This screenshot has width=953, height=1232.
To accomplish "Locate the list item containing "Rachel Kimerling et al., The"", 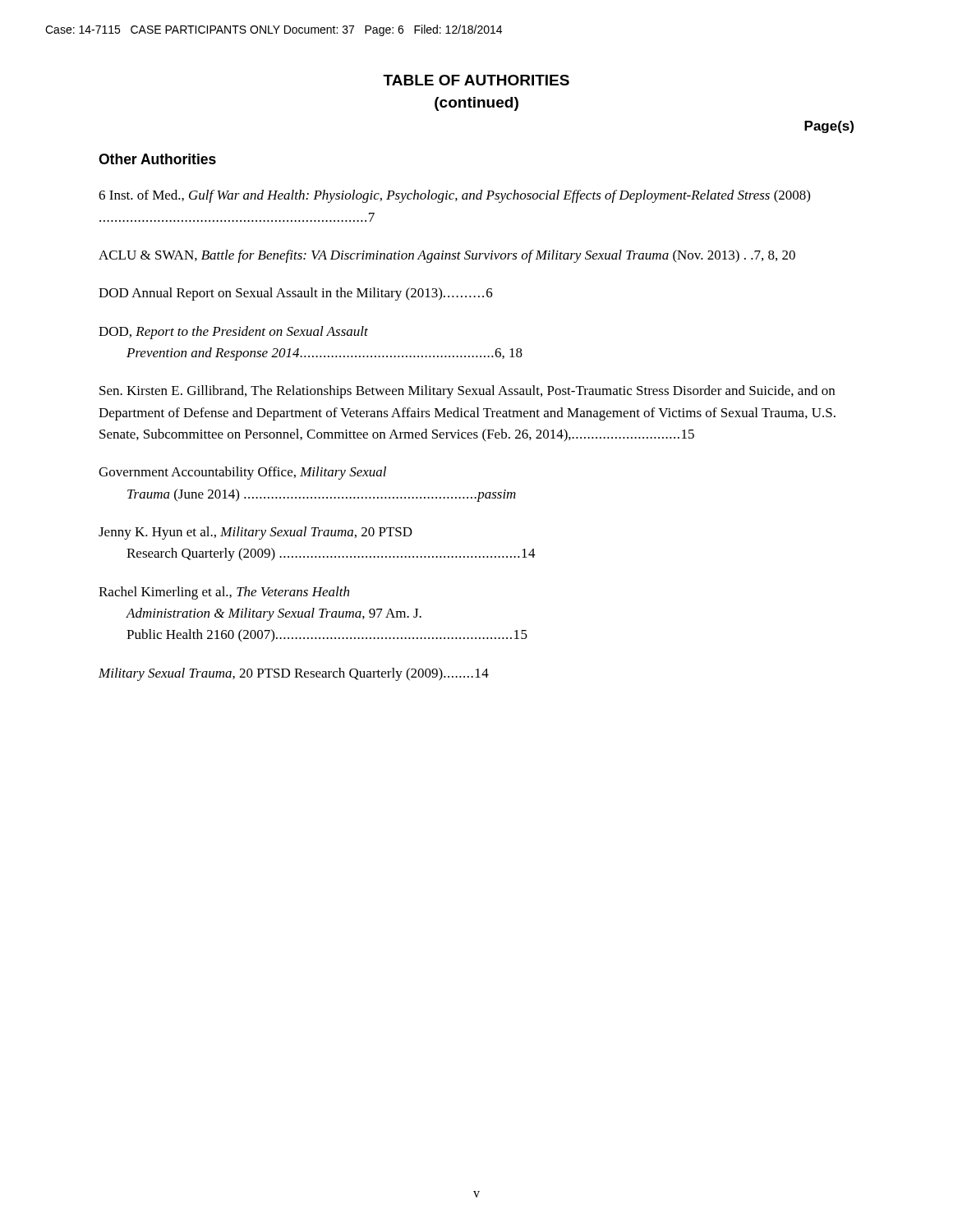I will [x=313, y=613].
